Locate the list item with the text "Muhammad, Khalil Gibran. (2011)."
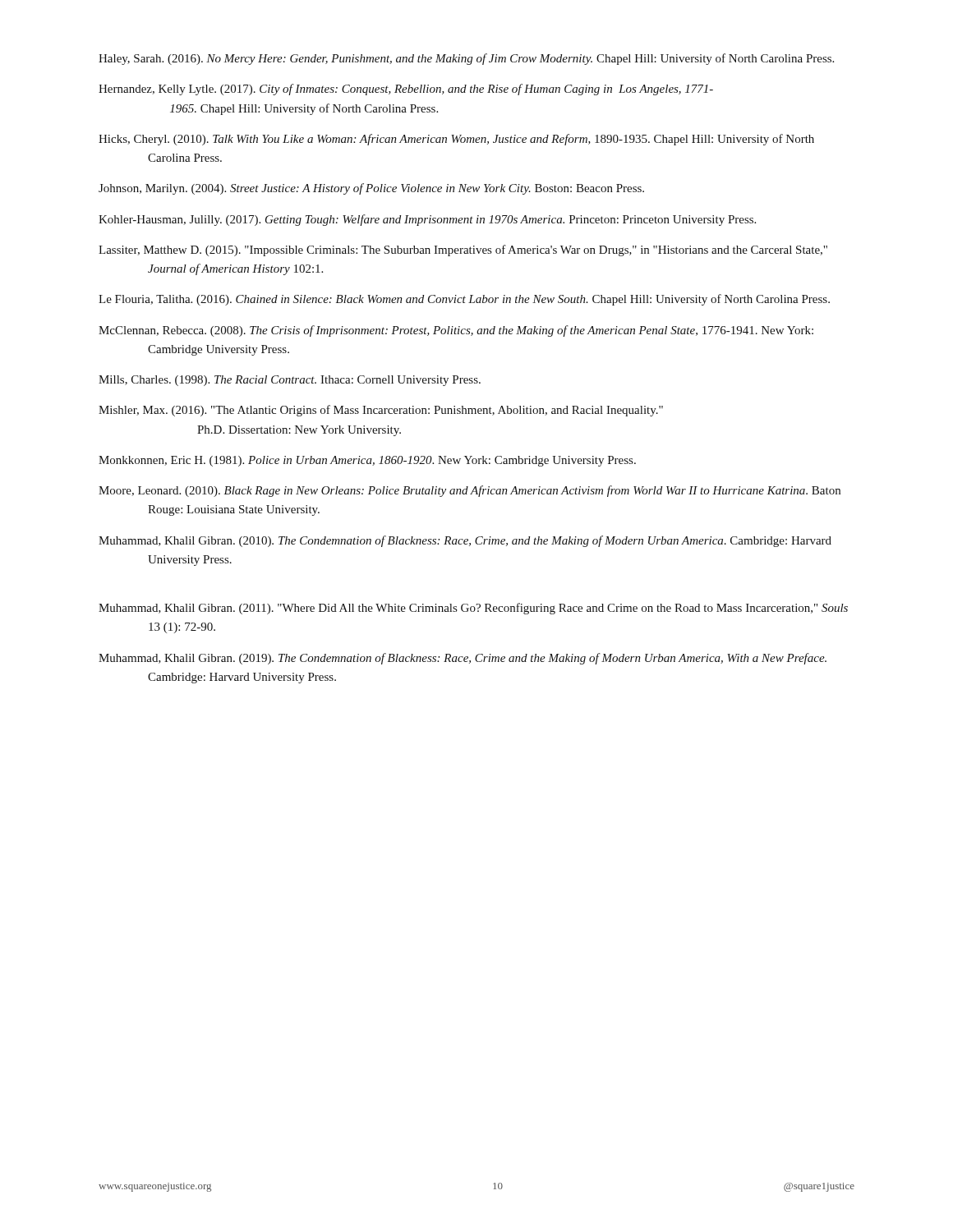The width and height of the screenshot is (953, 1232). pos(473,617)
